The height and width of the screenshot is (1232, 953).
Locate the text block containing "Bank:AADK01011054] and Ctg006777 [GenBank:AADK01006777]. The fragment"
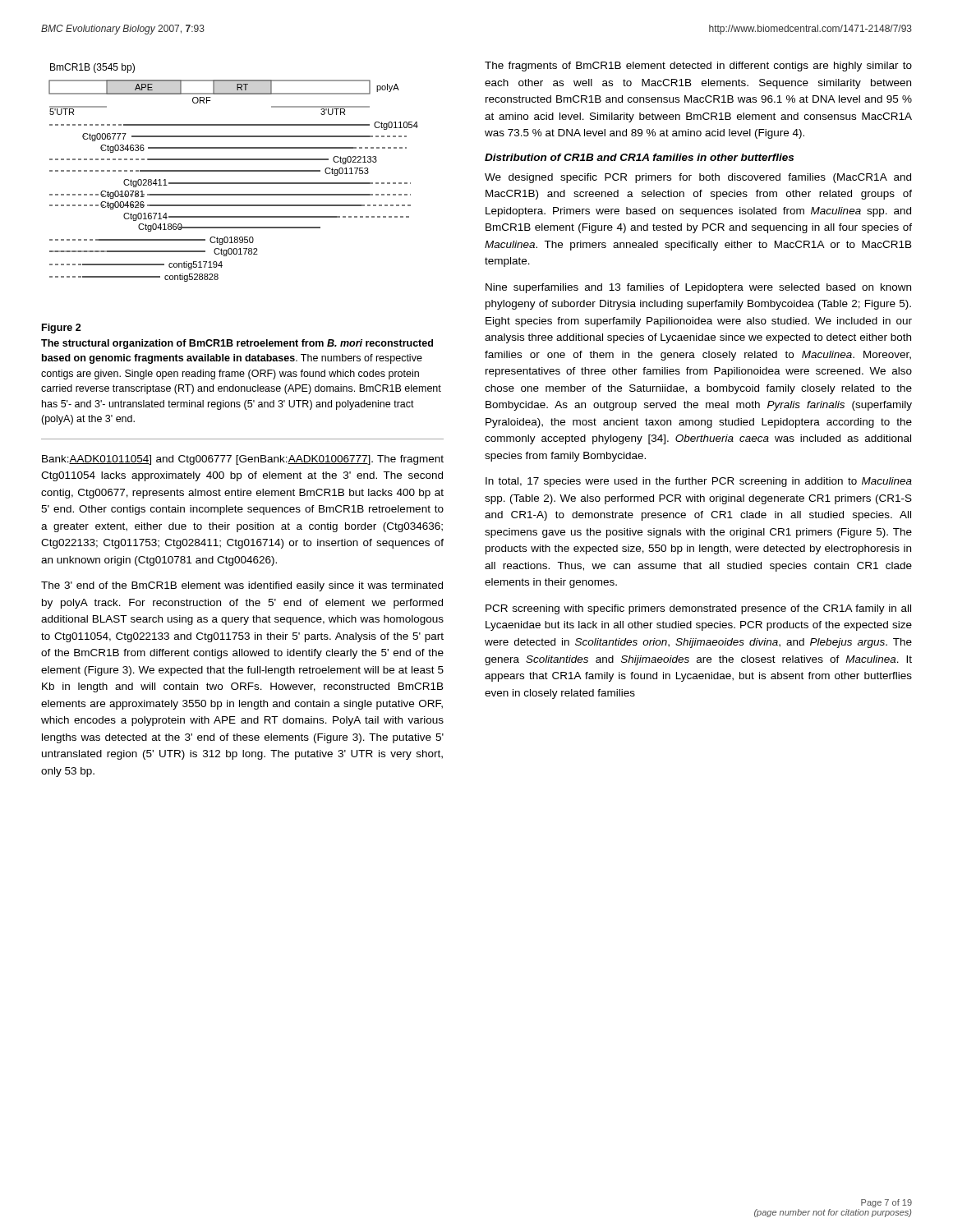click(242, 509)
